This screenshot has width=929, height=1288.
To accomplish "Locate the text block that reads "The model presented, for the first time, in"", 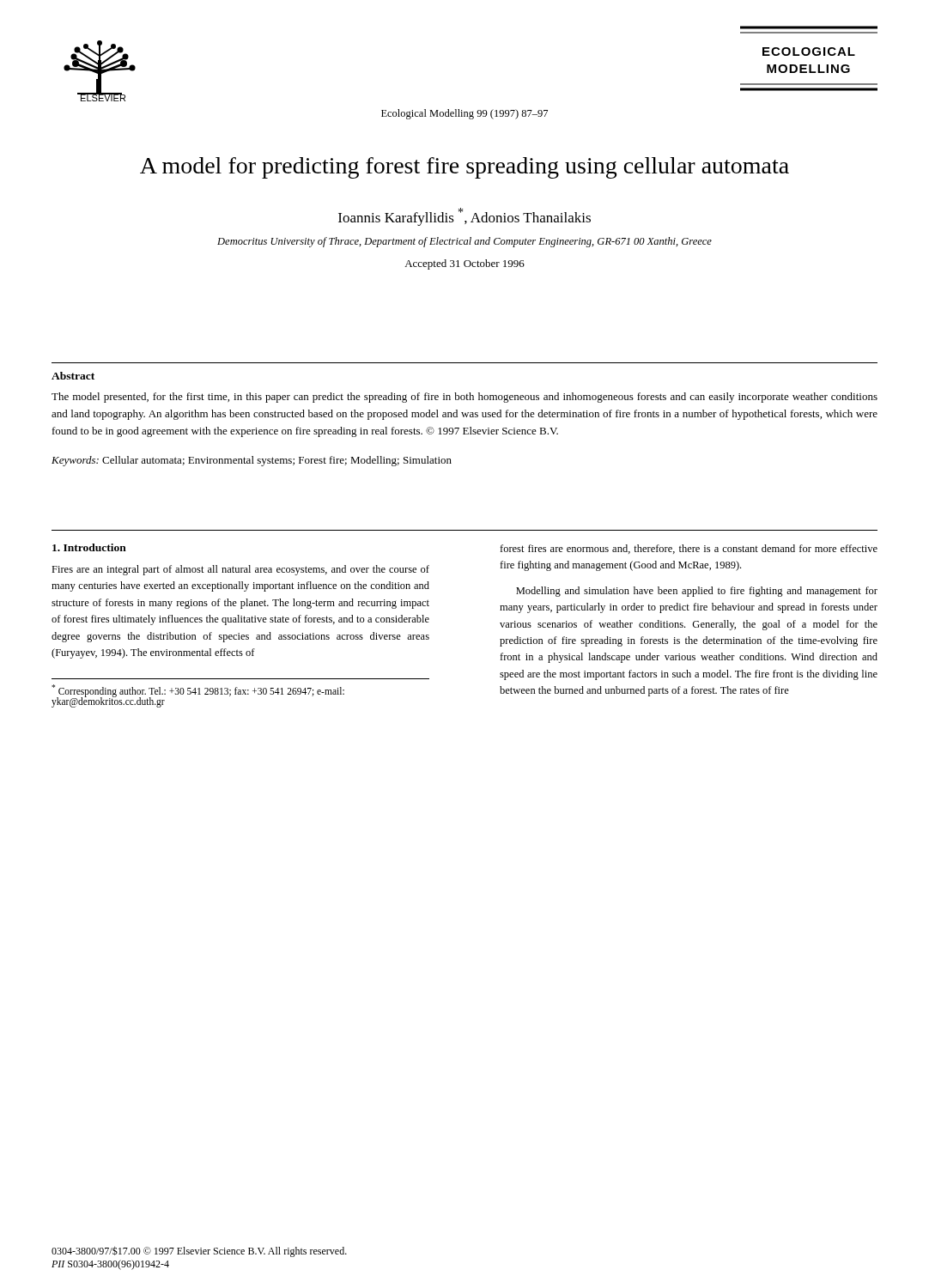I will [x=464, y=414].
